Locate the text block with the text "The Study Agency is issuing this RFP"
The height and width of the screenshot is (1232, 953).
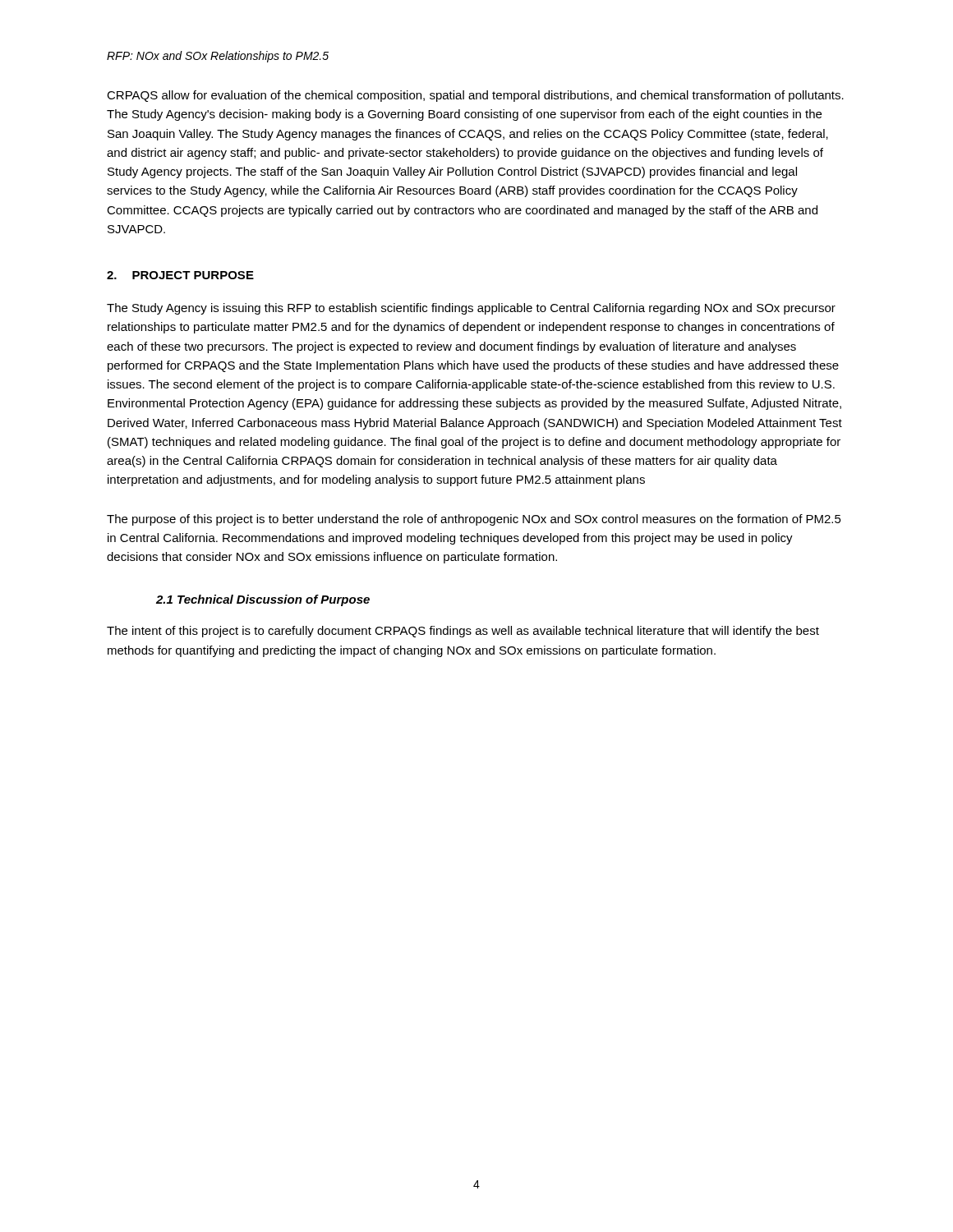pos(475,394)
